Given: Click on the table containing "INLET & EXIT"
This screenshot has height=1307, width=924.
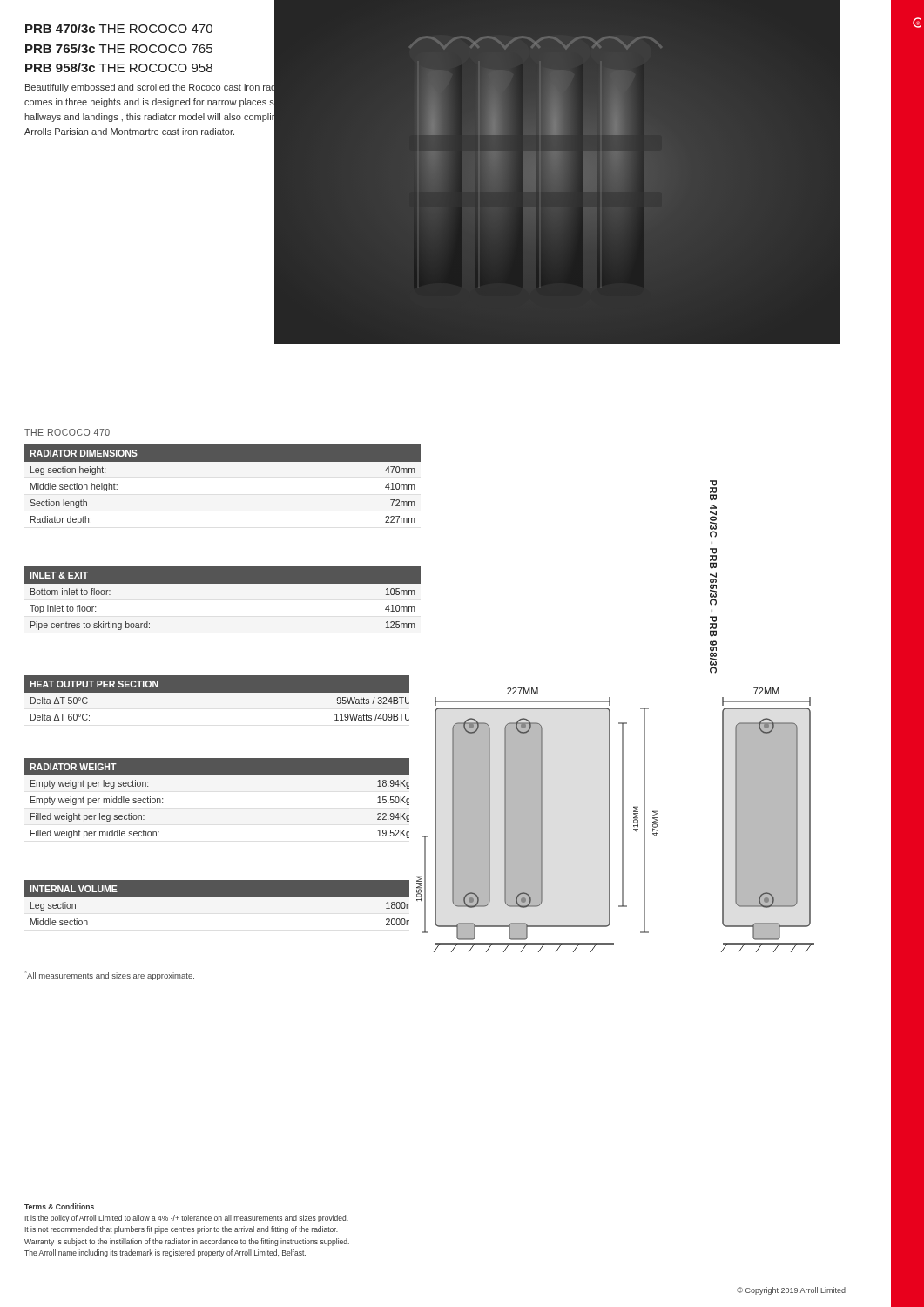Looking at the screenshot, I should [x=222, y=604].
